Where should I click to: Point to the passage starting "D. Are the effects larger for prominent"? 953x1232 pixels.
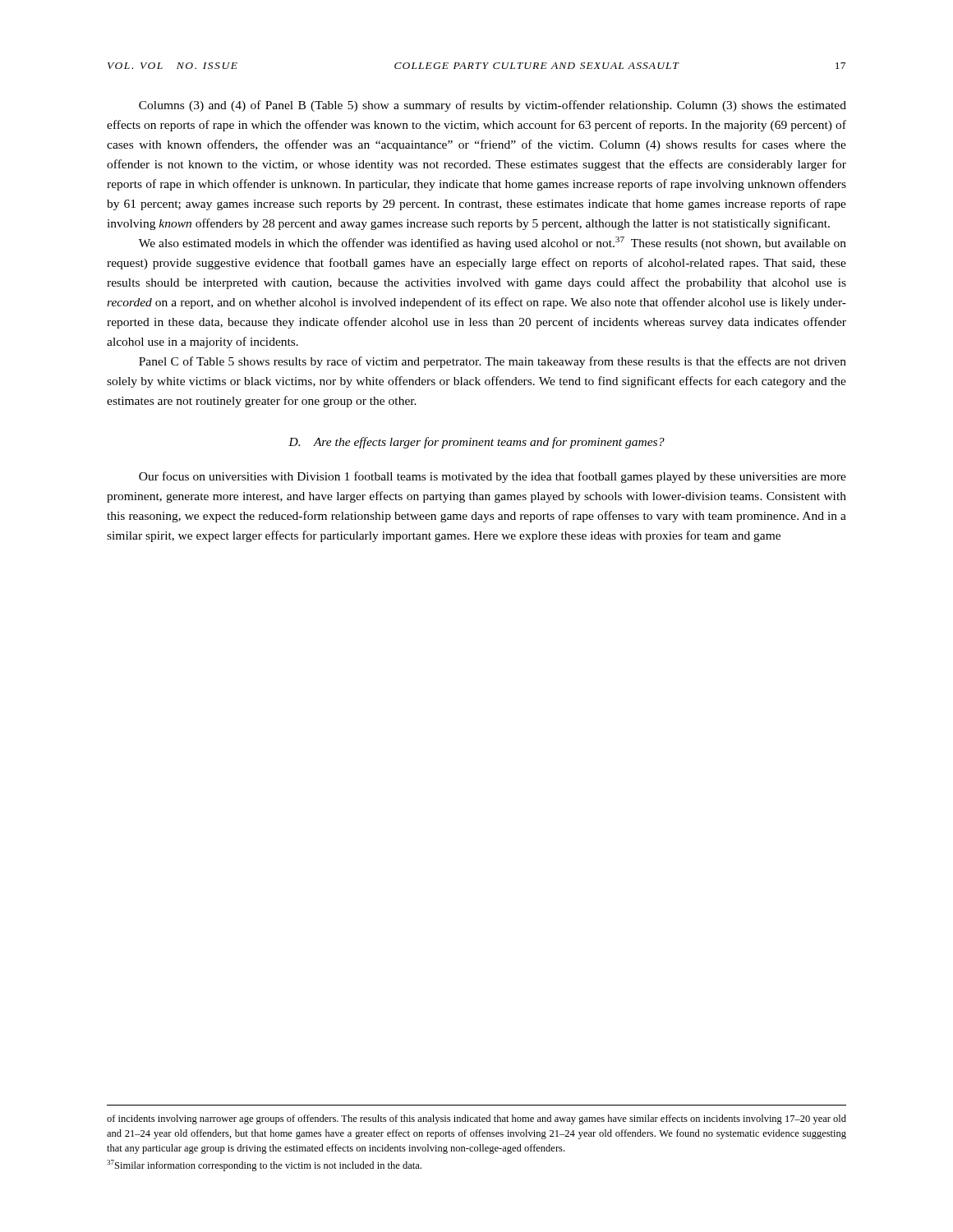(476, 442)
